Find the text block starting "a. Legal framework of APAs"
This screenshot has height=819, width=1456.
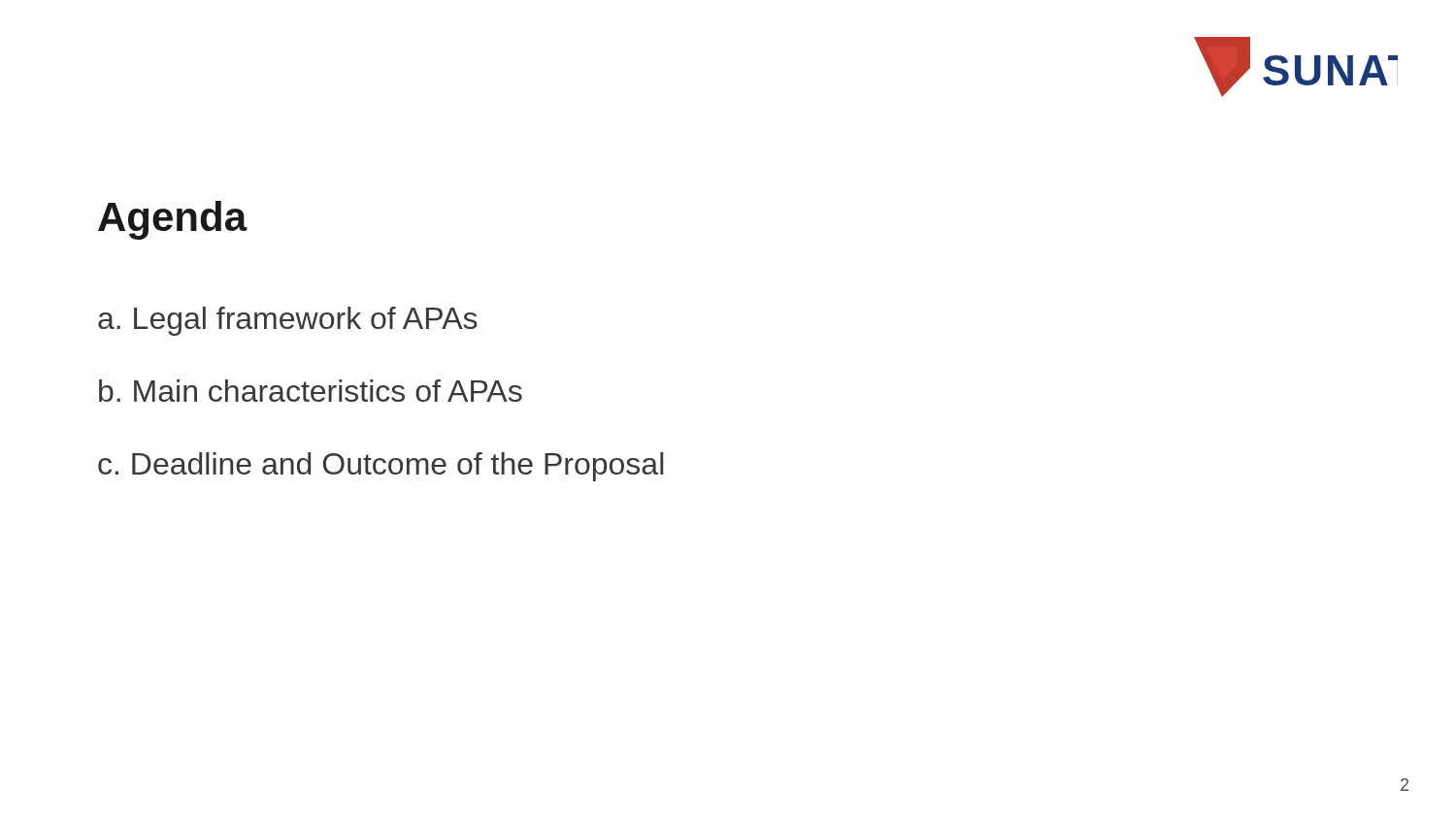click(288, 318)
